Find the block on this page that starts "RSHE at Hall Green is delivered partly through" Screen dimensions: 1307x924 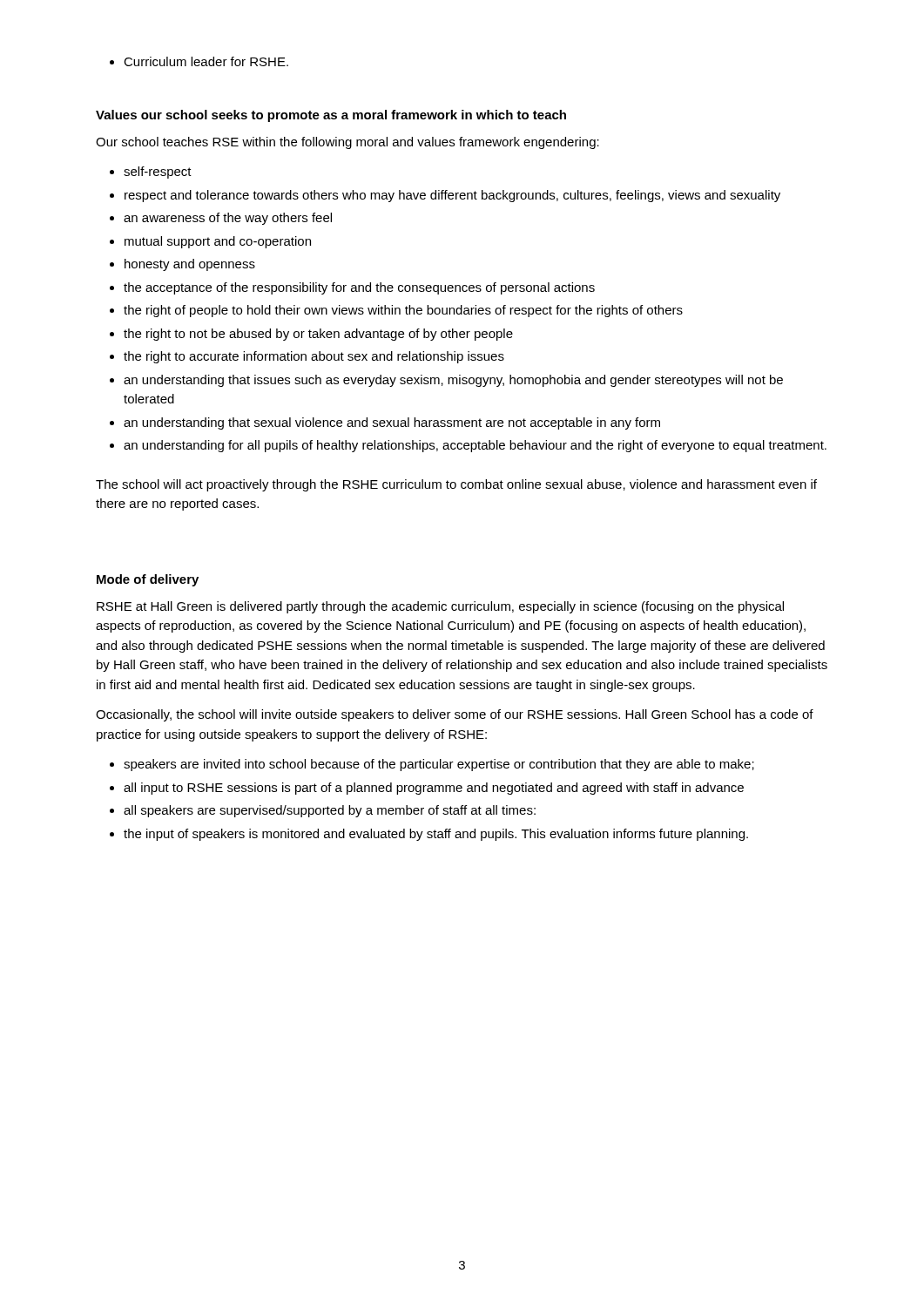coord(462,645)
